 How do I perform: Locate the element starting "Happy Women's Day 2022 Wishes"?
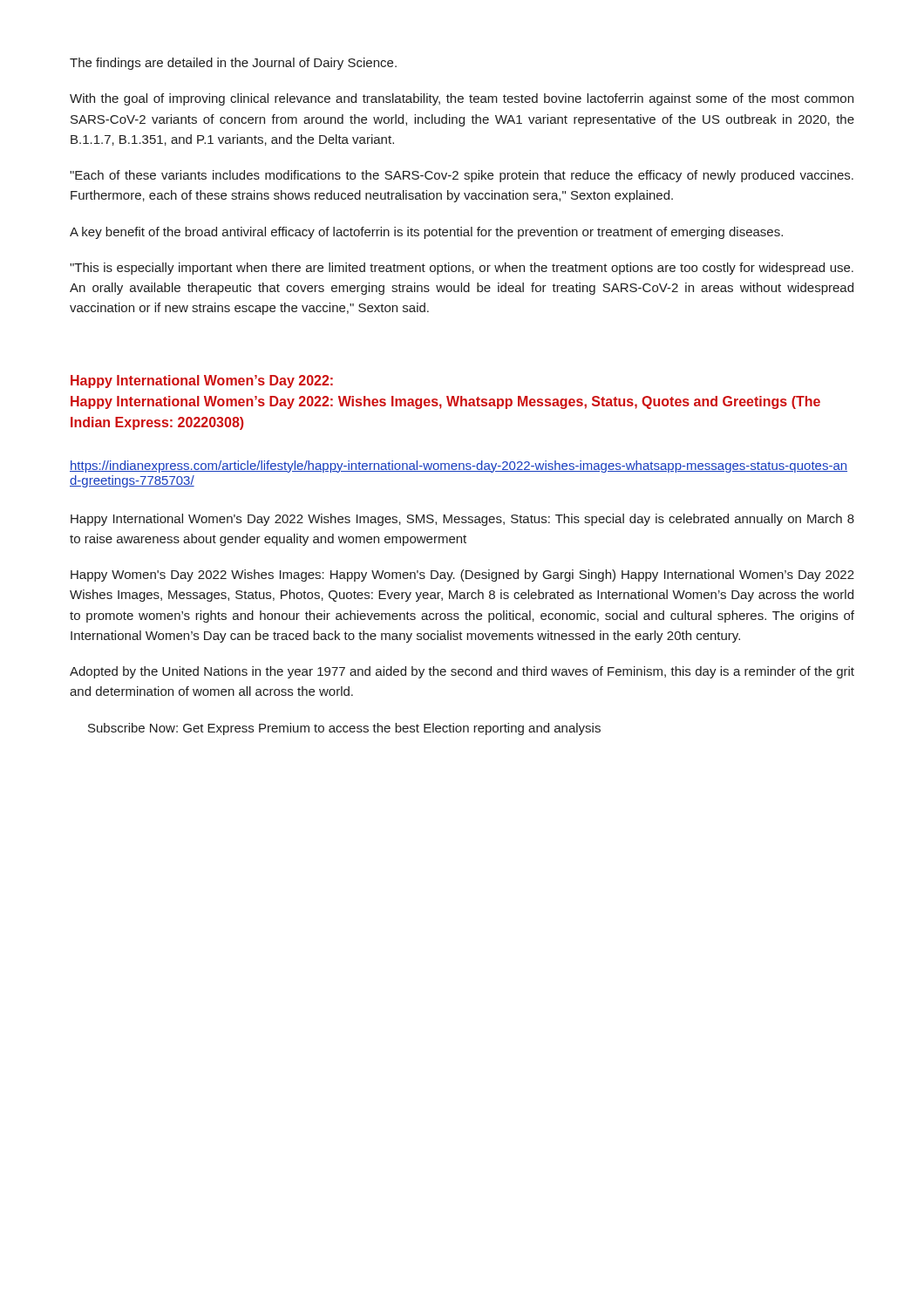[462, 605]
